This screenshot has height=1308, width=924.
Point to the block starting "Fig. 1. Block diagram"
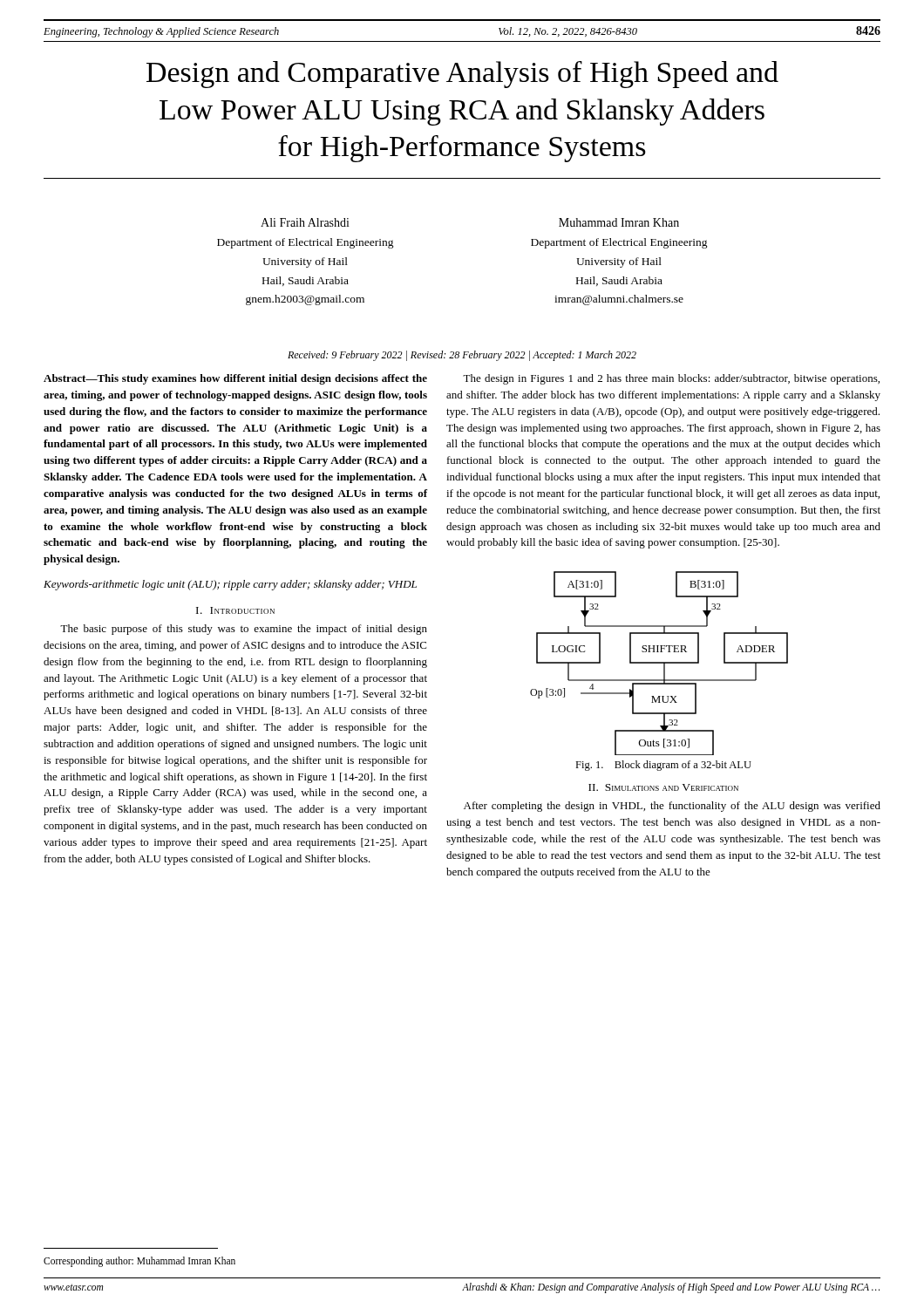[x=663, y=765]
